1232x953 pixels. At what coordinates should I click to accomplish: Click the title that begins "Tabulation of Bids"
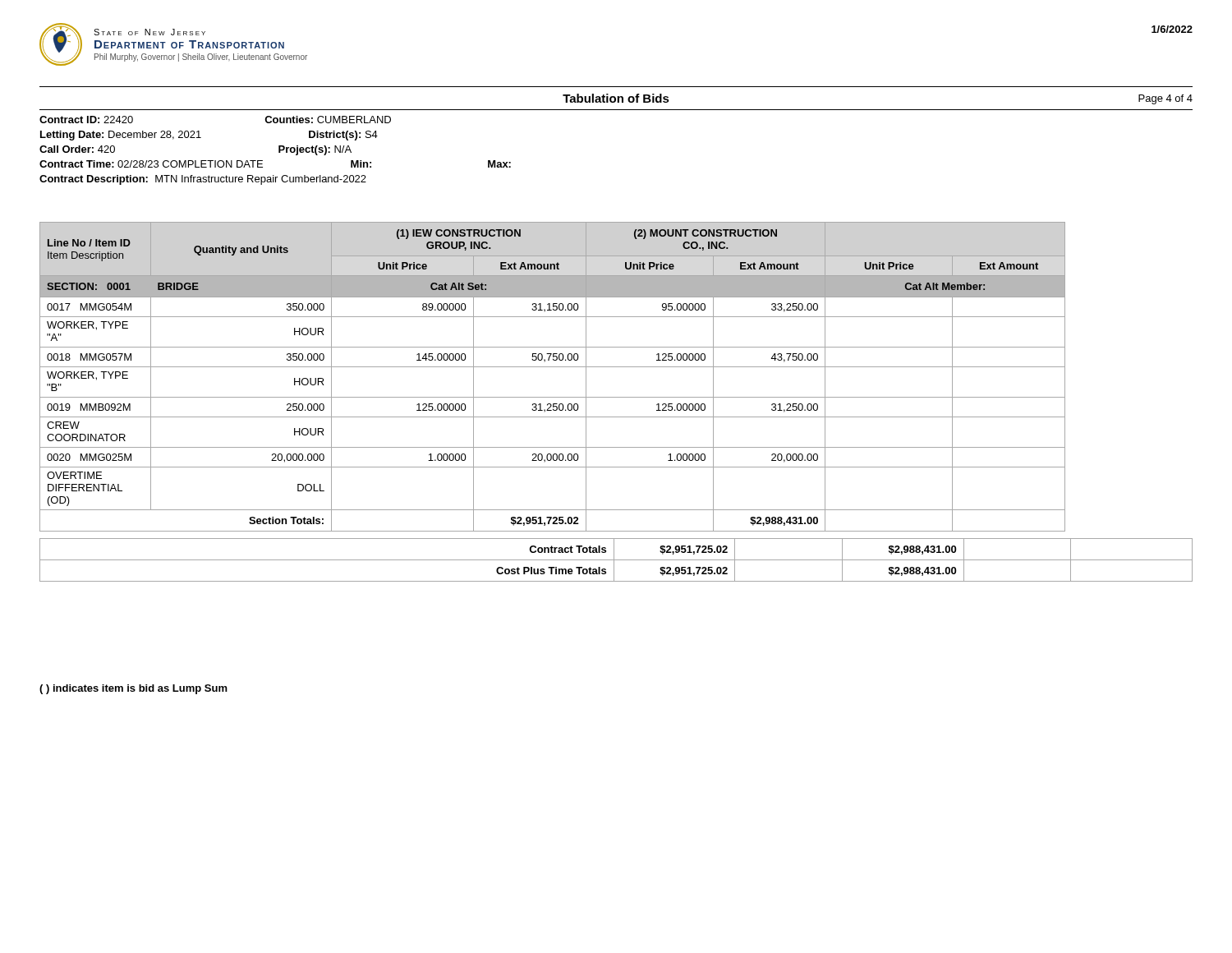(x=616, y=98)
